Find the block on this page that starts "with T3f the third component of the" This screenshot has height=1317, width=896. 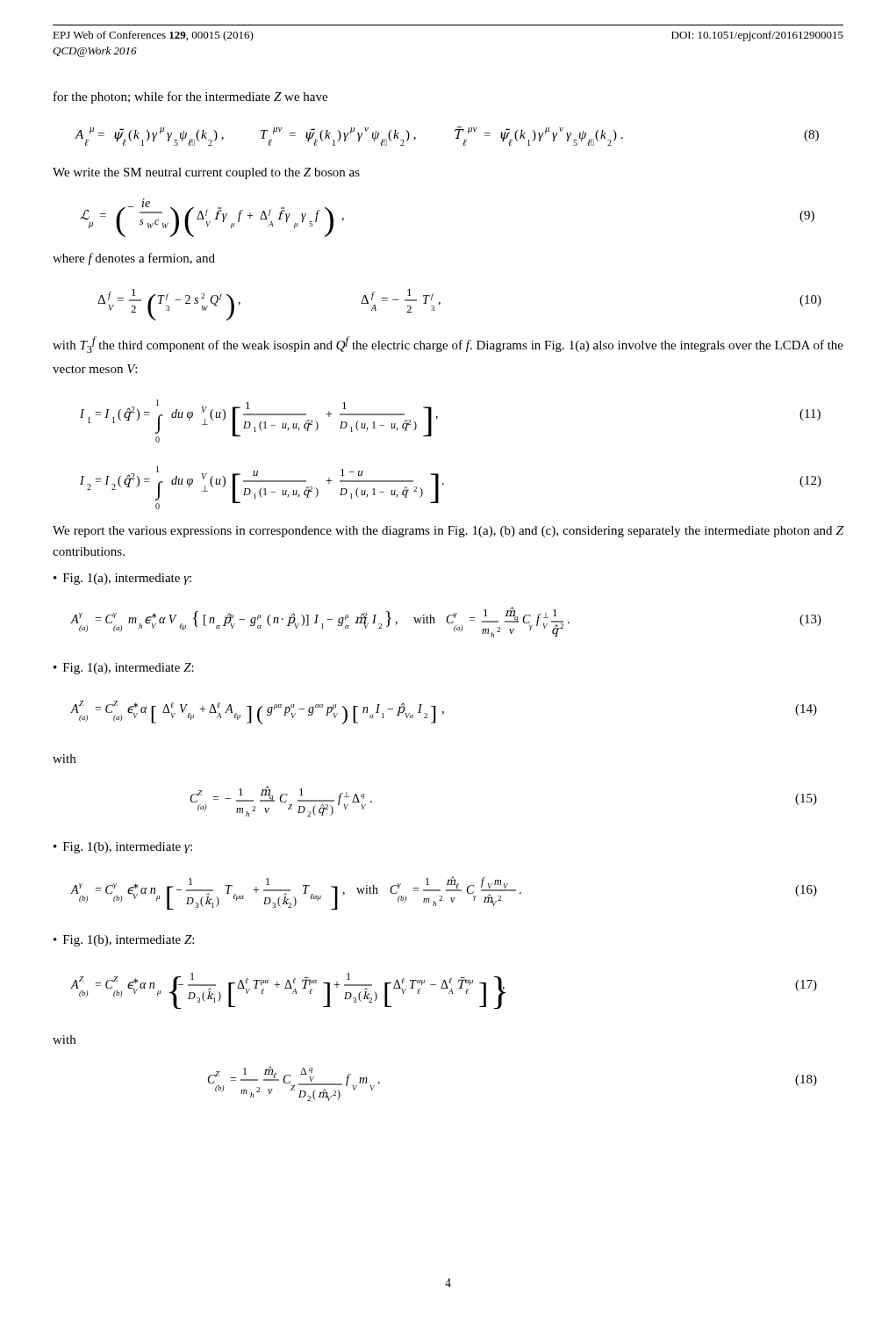pyautogui.click(x=448, y=355)
